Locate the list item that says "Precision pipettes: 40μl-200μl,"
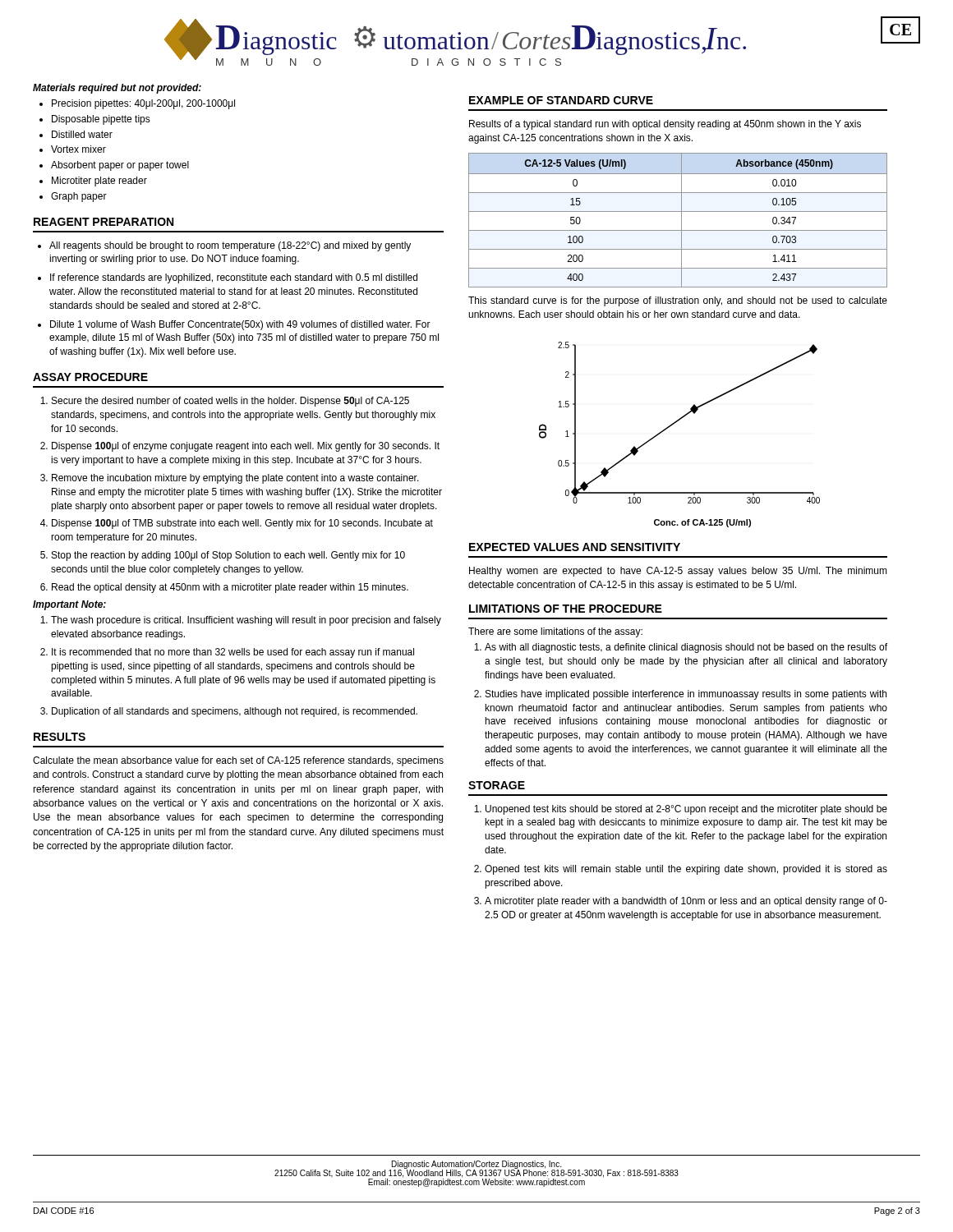The height and width of the screenshot is (1232, 953). pyautogui.click(x=143, y=103)
